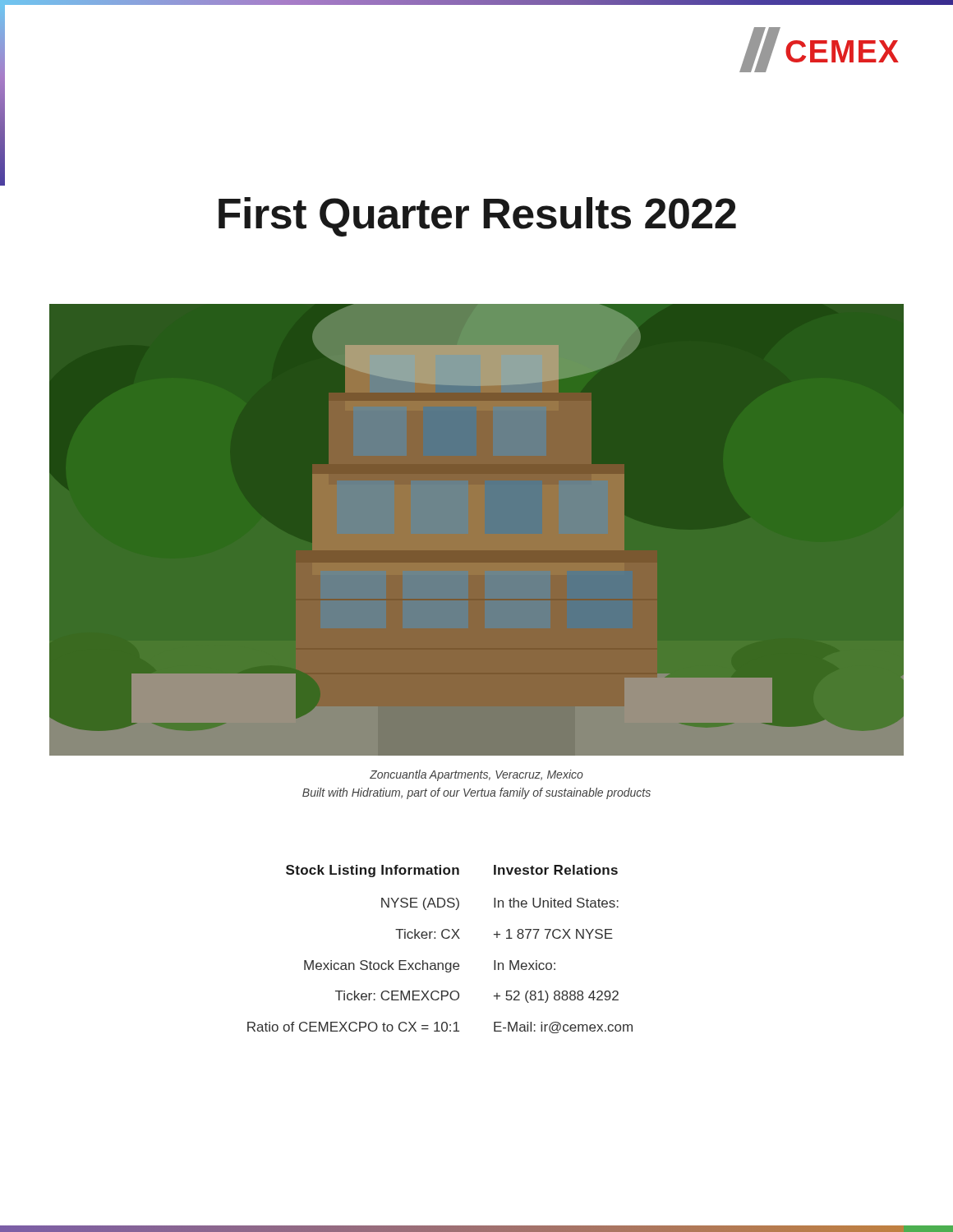Point to the text starting "First Quarter Results 2022"
This screenshot has width=953, height=1232.
(x=476, y=214)
